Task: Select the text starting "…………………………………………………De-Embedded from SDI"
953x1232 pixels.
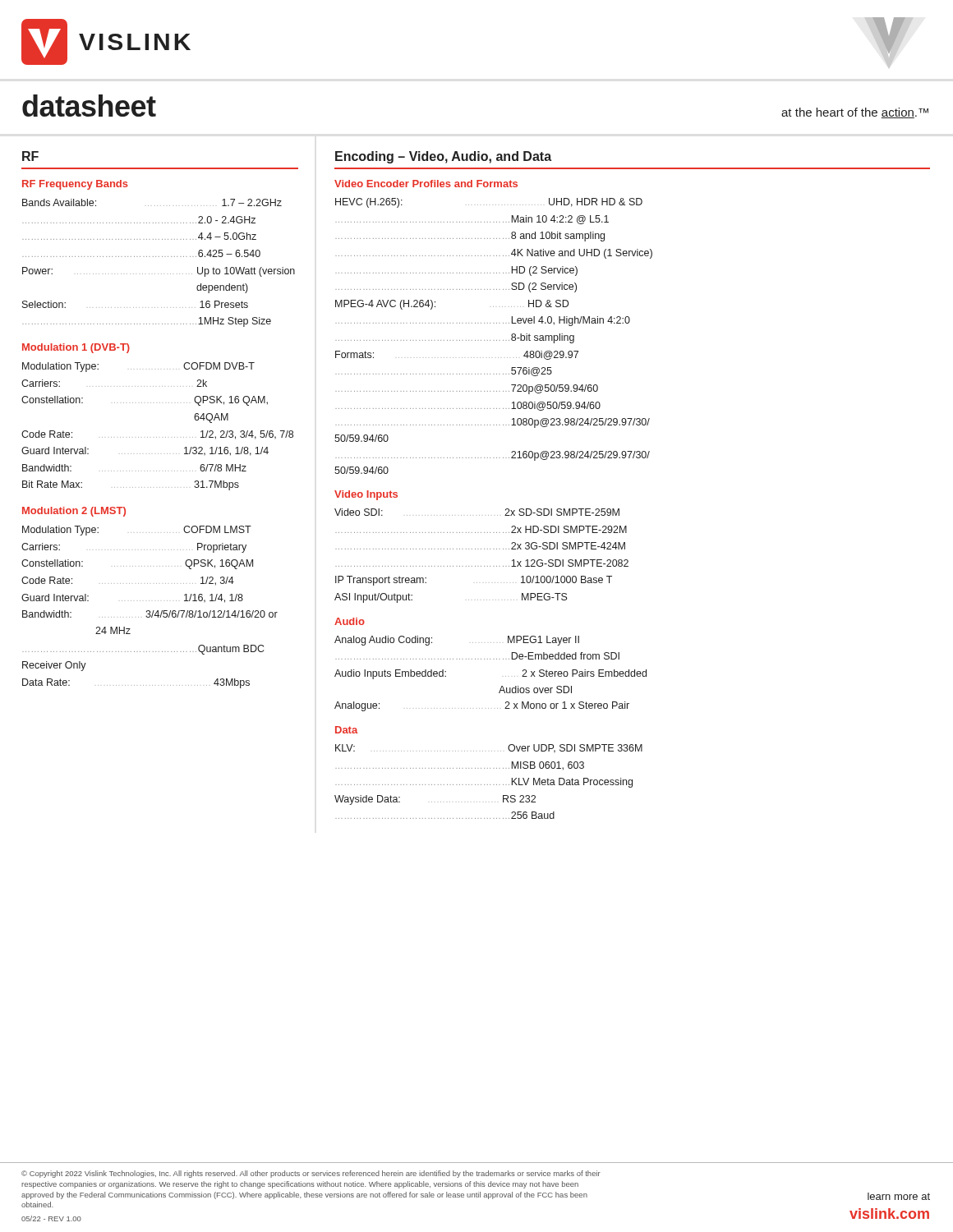Action: [x=477, y=656]
